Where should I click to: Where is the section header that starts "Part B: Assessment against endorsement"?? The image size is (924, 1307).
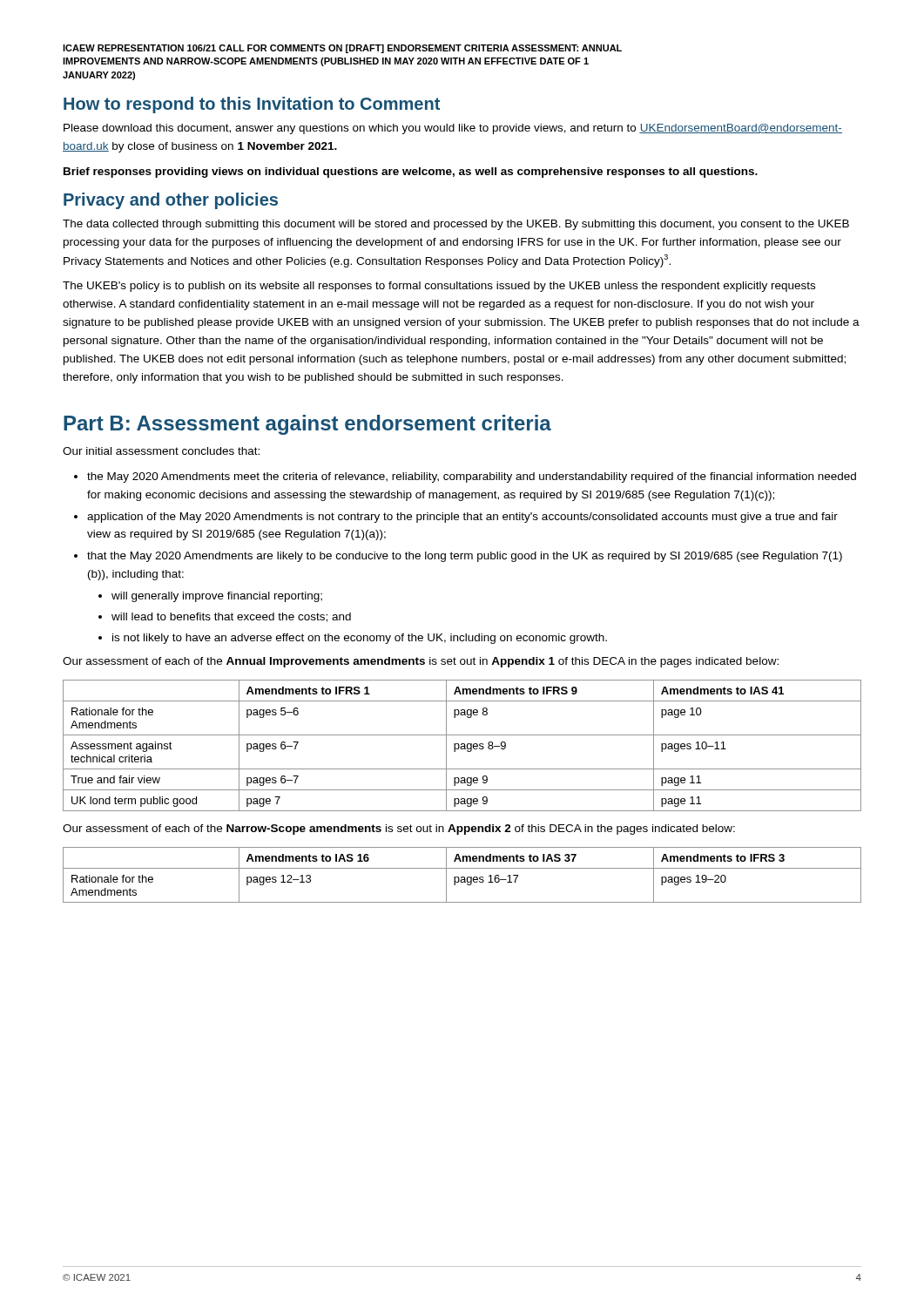tap(307, 423)
